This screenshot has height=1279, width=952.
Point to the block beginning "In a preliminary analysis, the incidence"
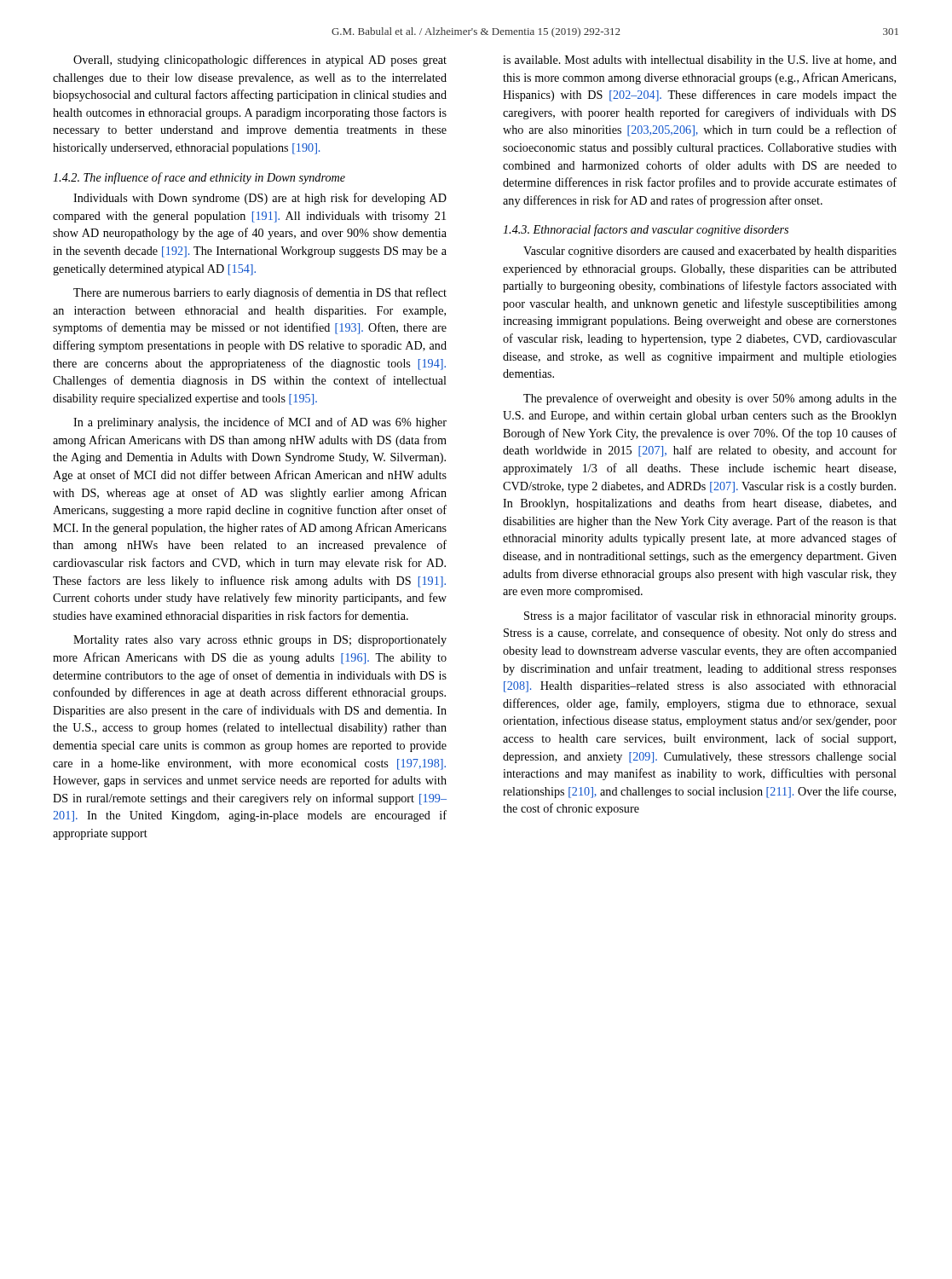coord(250,519)
